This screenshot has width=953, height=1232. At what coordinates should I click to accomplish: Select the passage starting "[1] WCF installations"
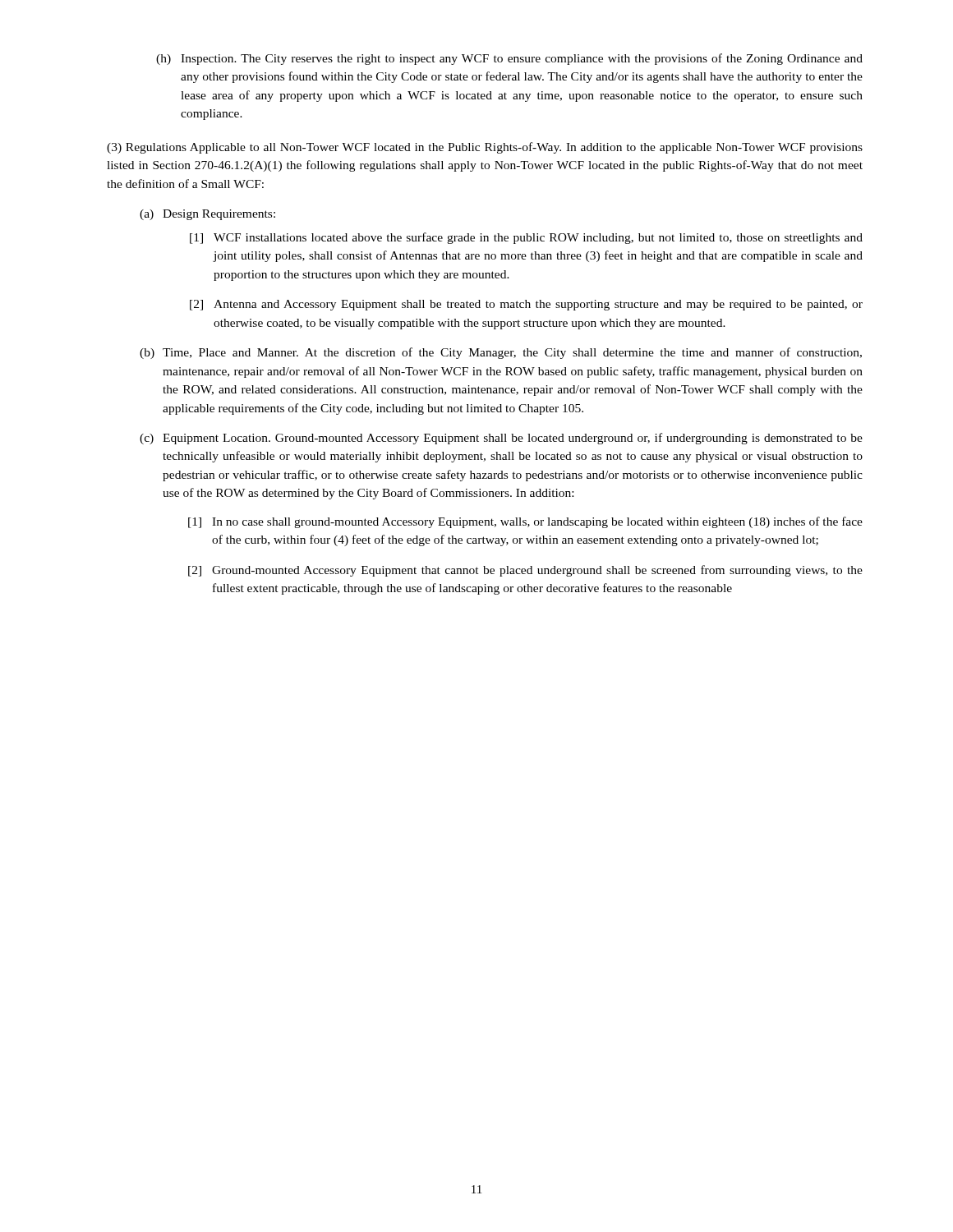(x=526, y=256)
